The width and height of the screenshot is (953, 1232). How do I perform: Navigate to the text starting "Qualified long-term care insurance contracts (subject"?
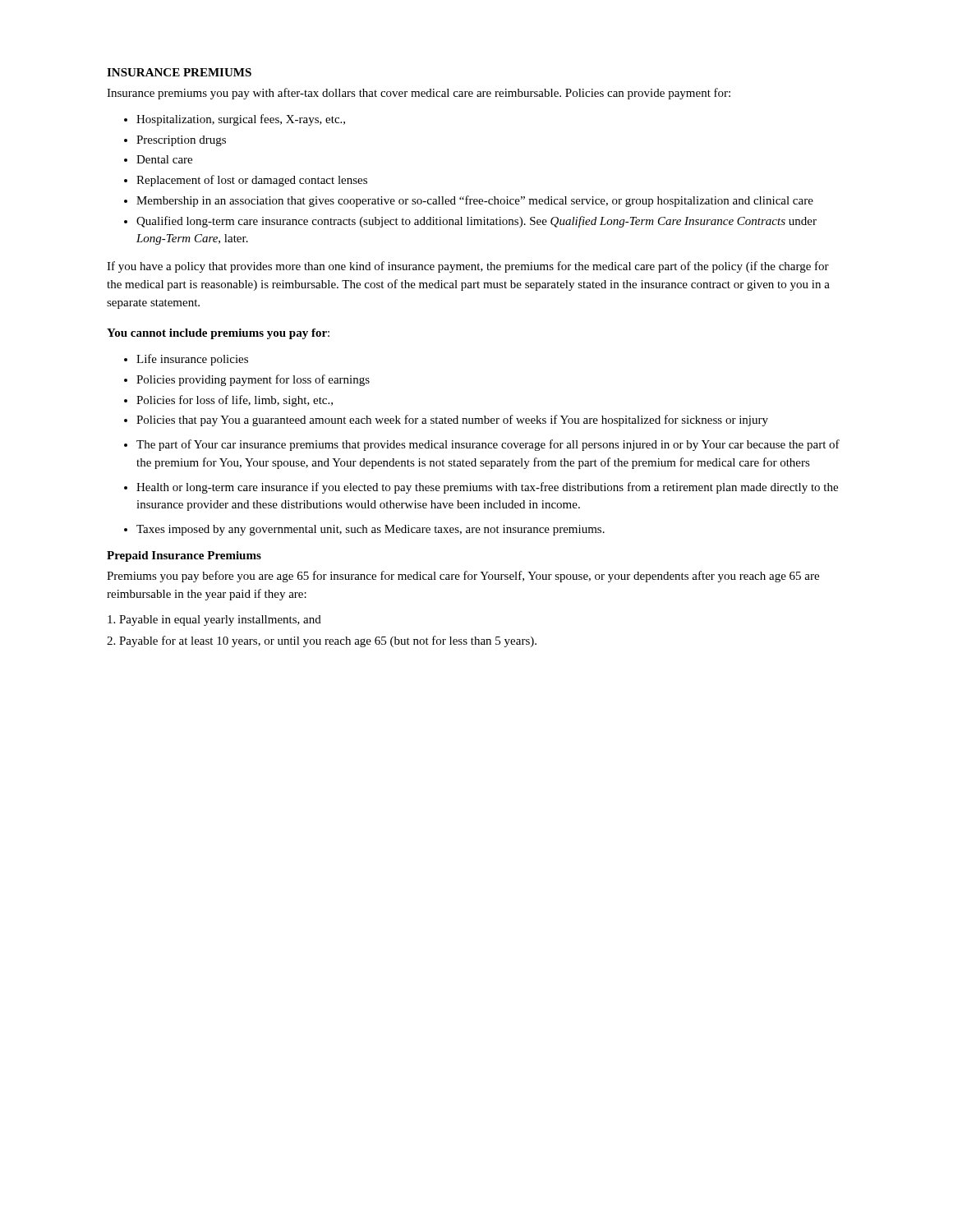click(476, 229)
